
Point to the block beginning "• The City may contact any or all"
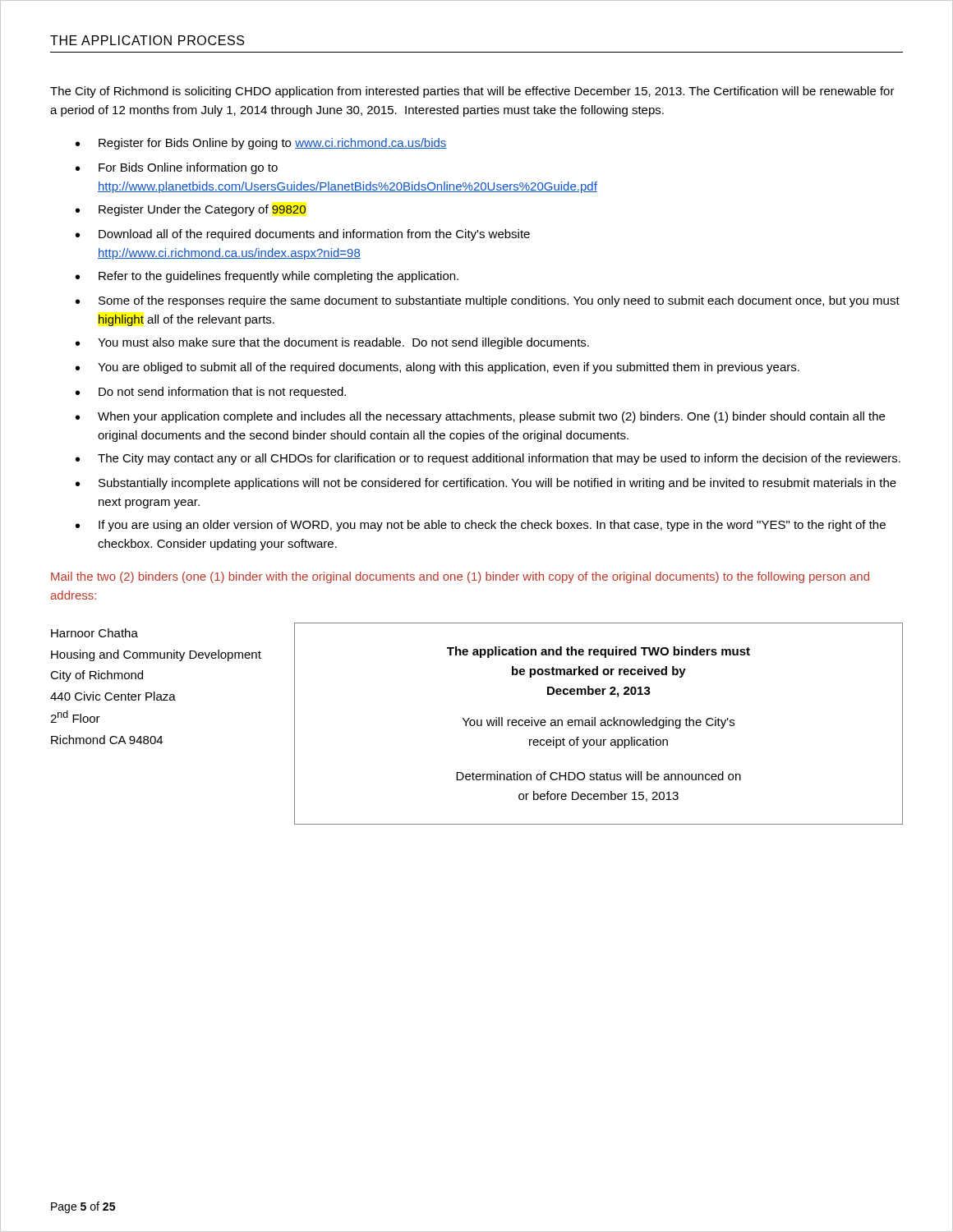pyautogui.click(x=489, y=459)
